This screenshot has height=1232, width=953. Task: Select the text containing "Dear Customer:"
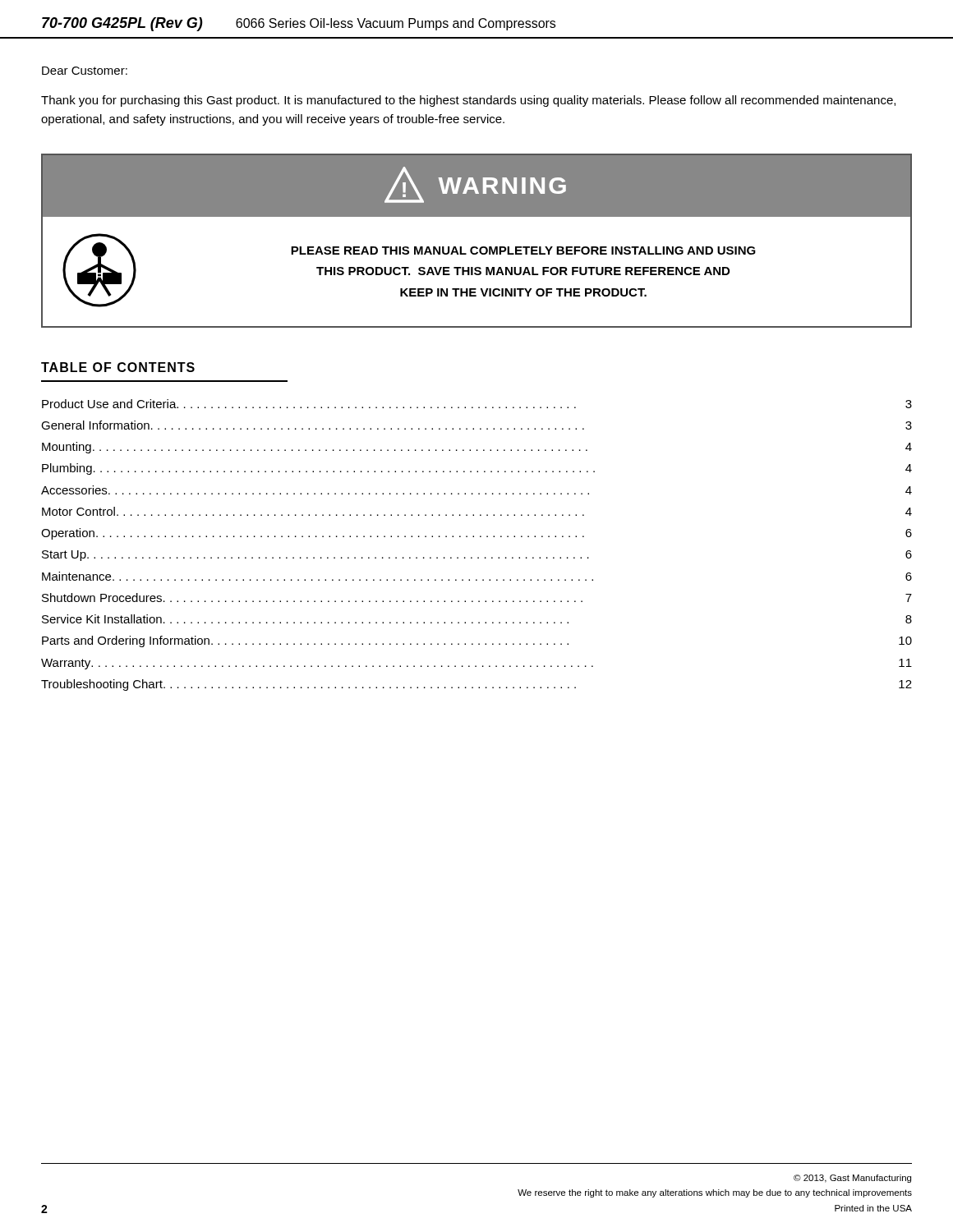(x=85, y=70)
